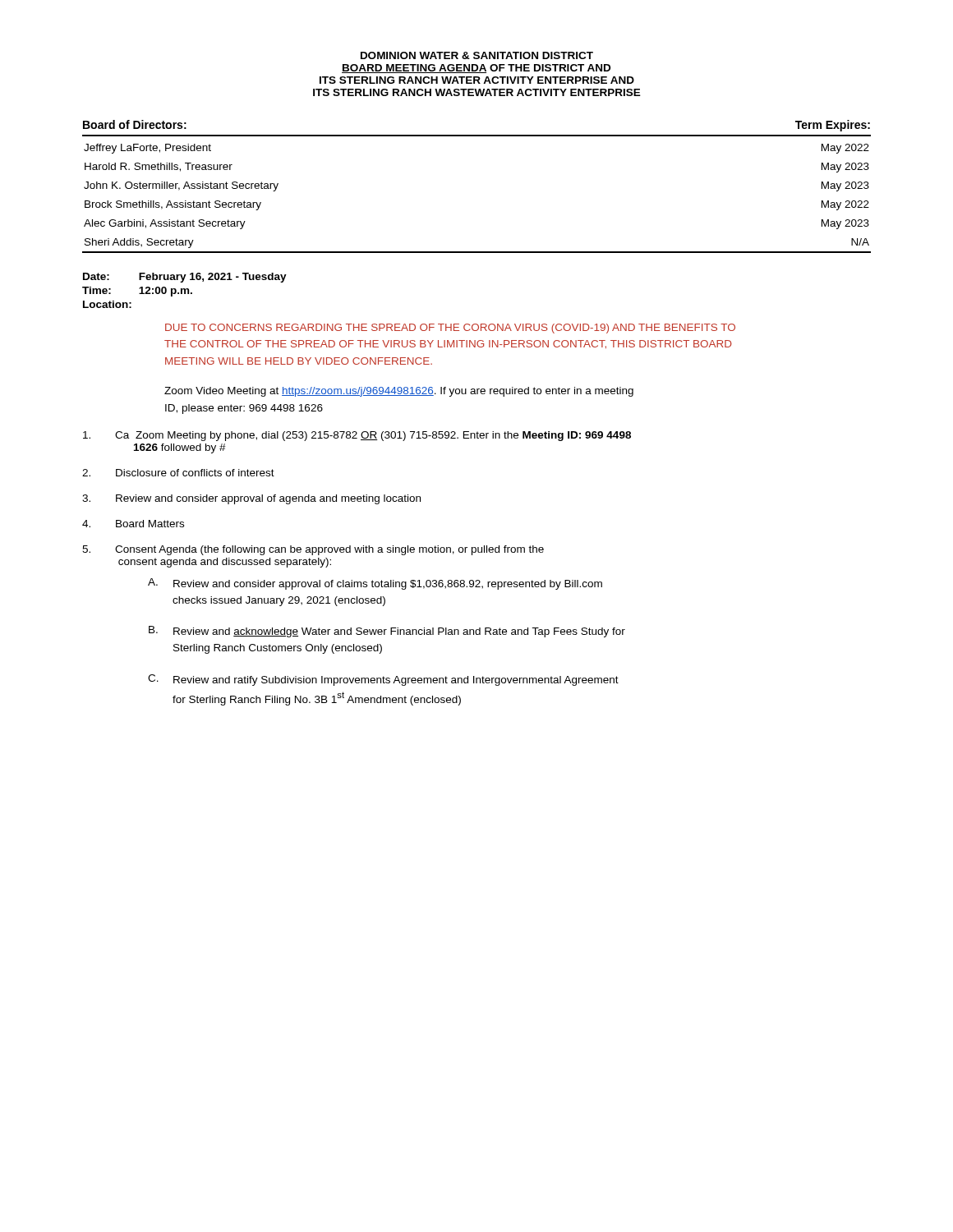Select the block starting "A. Review and consider approval"
The image size is (953, 1232).
(509, 592)
